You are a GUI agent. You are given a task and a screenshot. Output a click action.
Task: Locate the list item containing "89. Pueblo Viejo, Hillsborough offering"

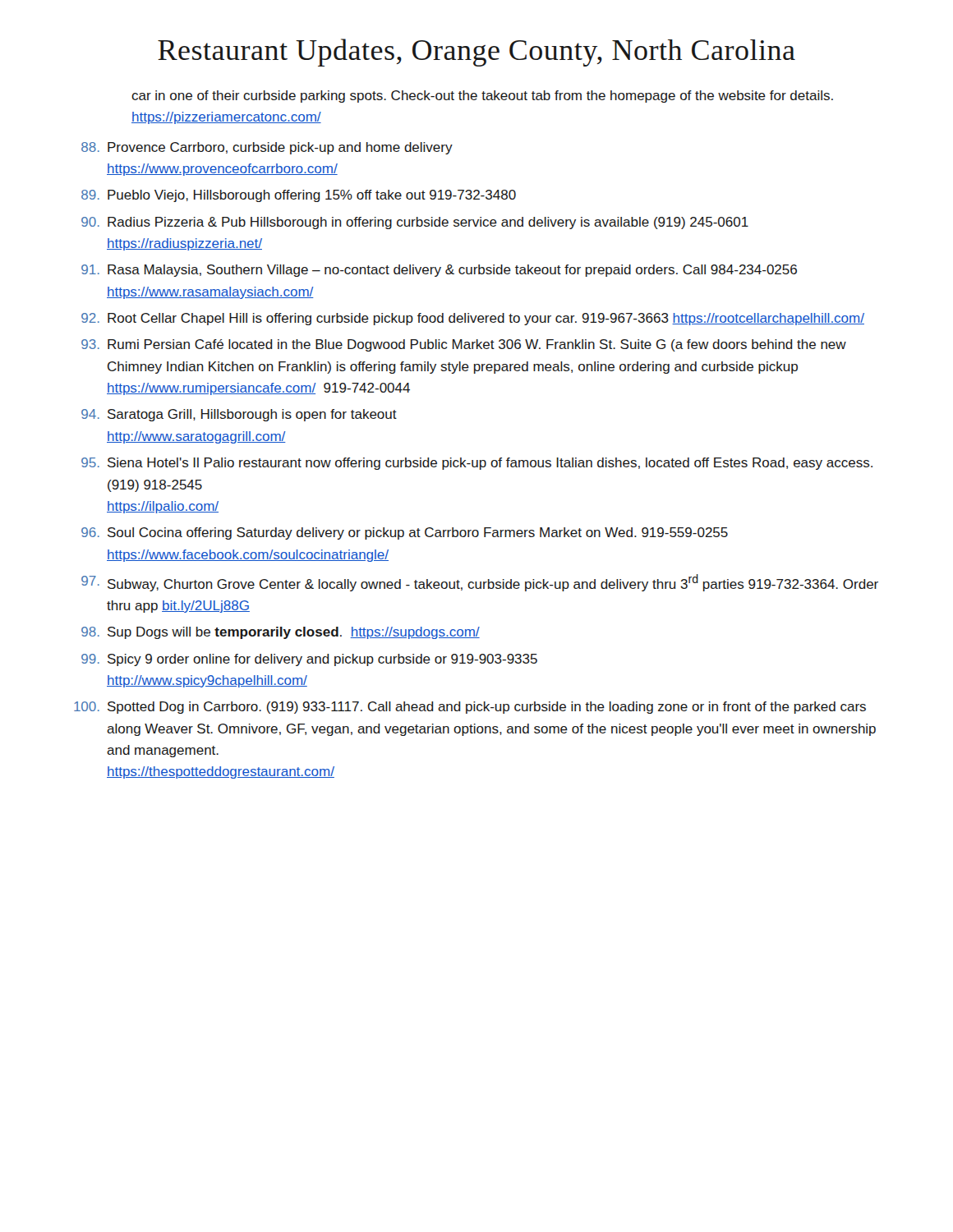click(476, 196)
